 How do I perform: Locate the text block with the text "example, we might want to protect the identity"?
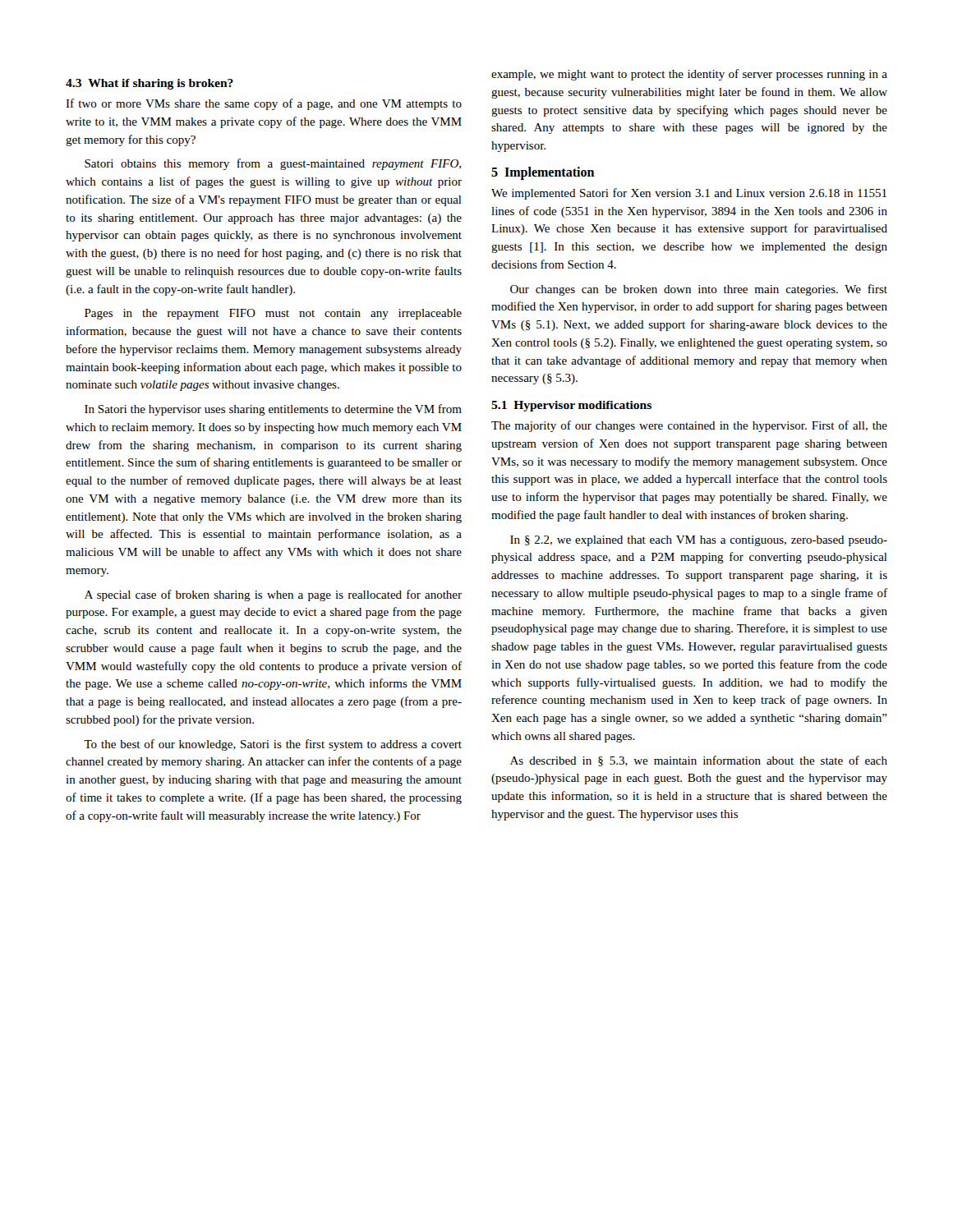pyautogui.click(x=689, y=110)
